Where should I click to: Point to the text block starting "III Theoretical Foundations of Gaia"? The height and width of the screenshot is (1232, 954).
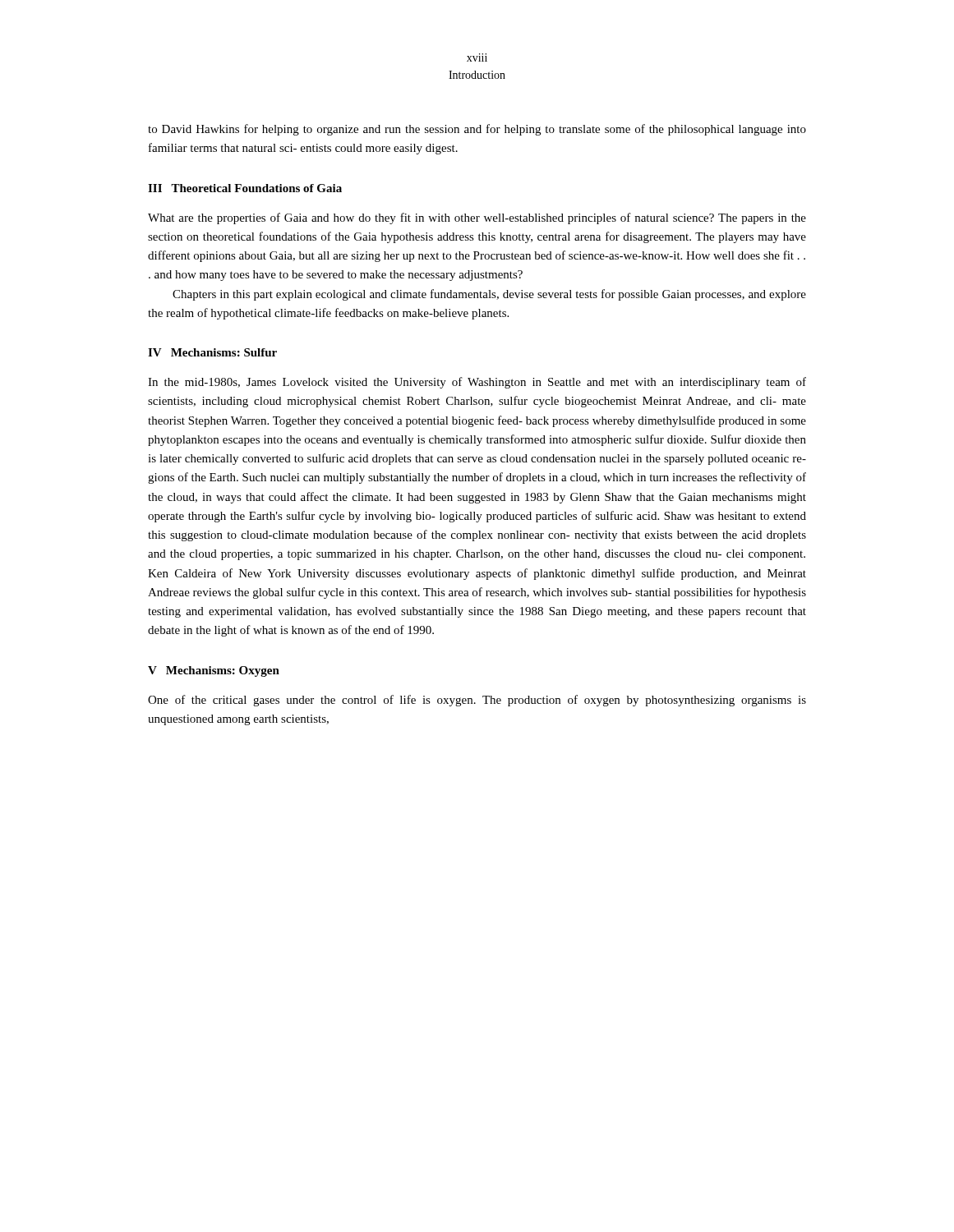coord(245,188)
